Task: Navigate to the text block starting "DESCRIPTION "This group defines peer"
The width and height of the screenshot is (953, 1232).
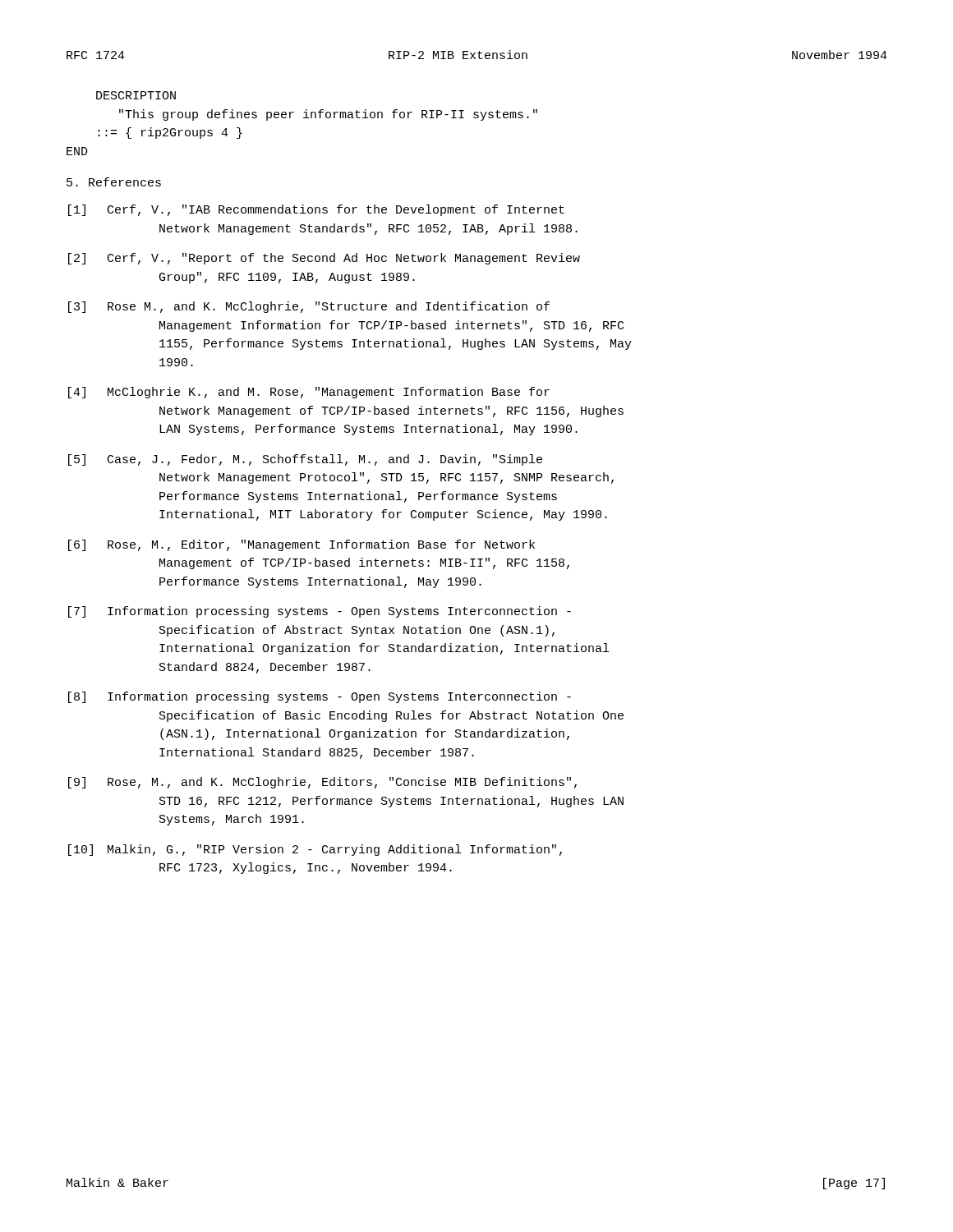Action: coord(476,125)
